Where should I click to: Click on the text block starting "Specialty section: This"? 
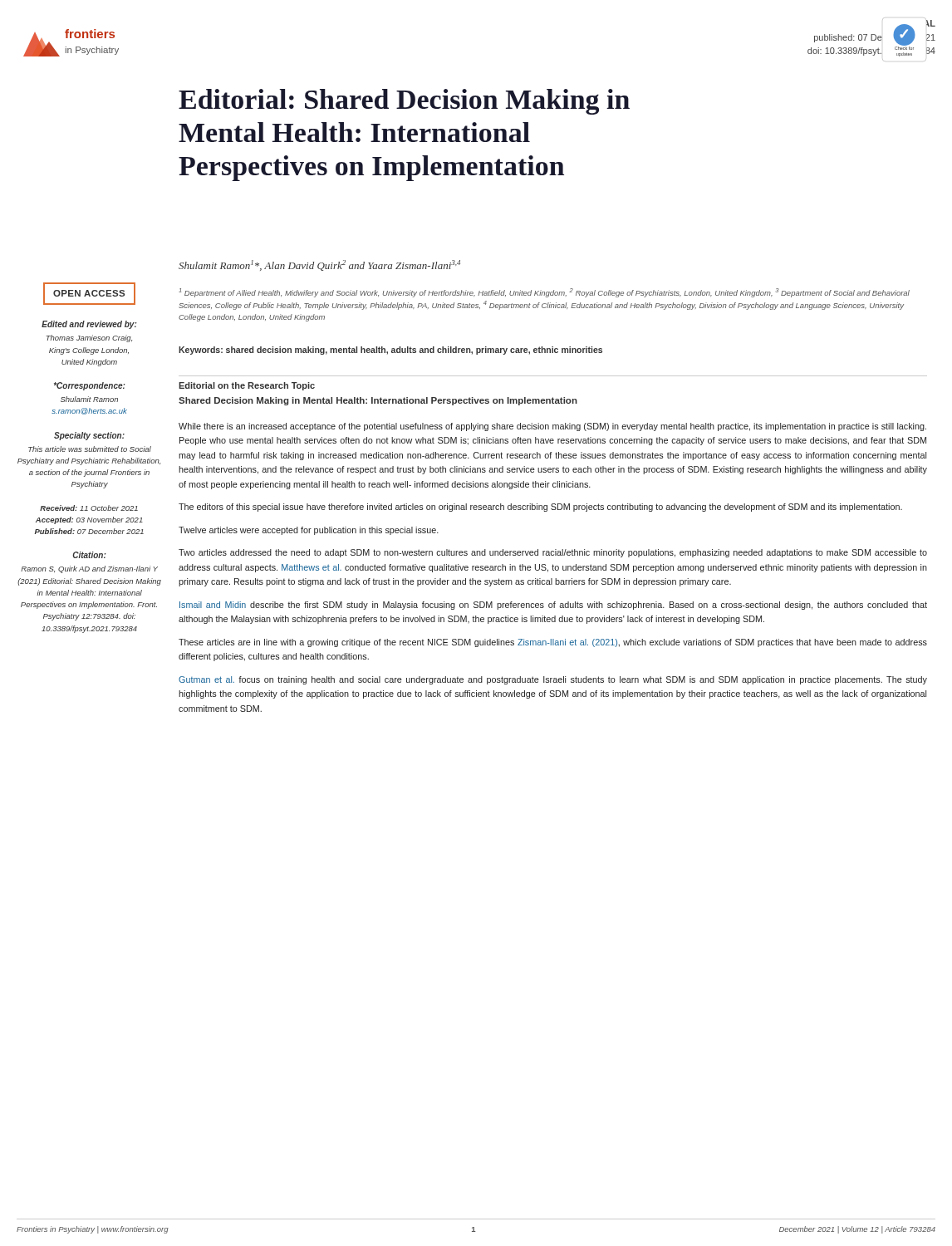[x=89, y=460]
